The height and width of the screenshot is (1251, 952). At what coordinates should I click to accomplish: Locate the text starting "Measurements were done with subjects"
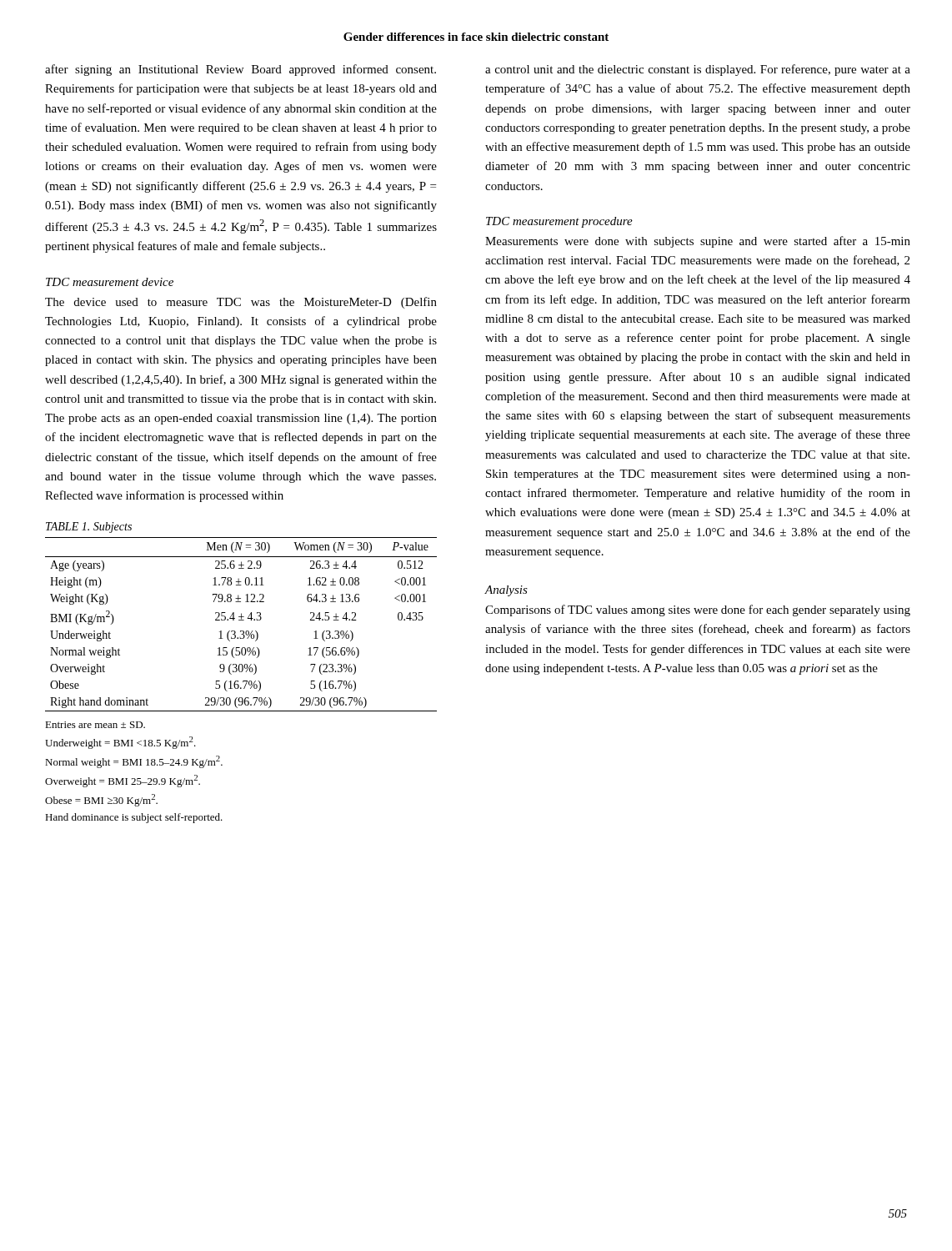pyautogui.click(x=698, y=396)
